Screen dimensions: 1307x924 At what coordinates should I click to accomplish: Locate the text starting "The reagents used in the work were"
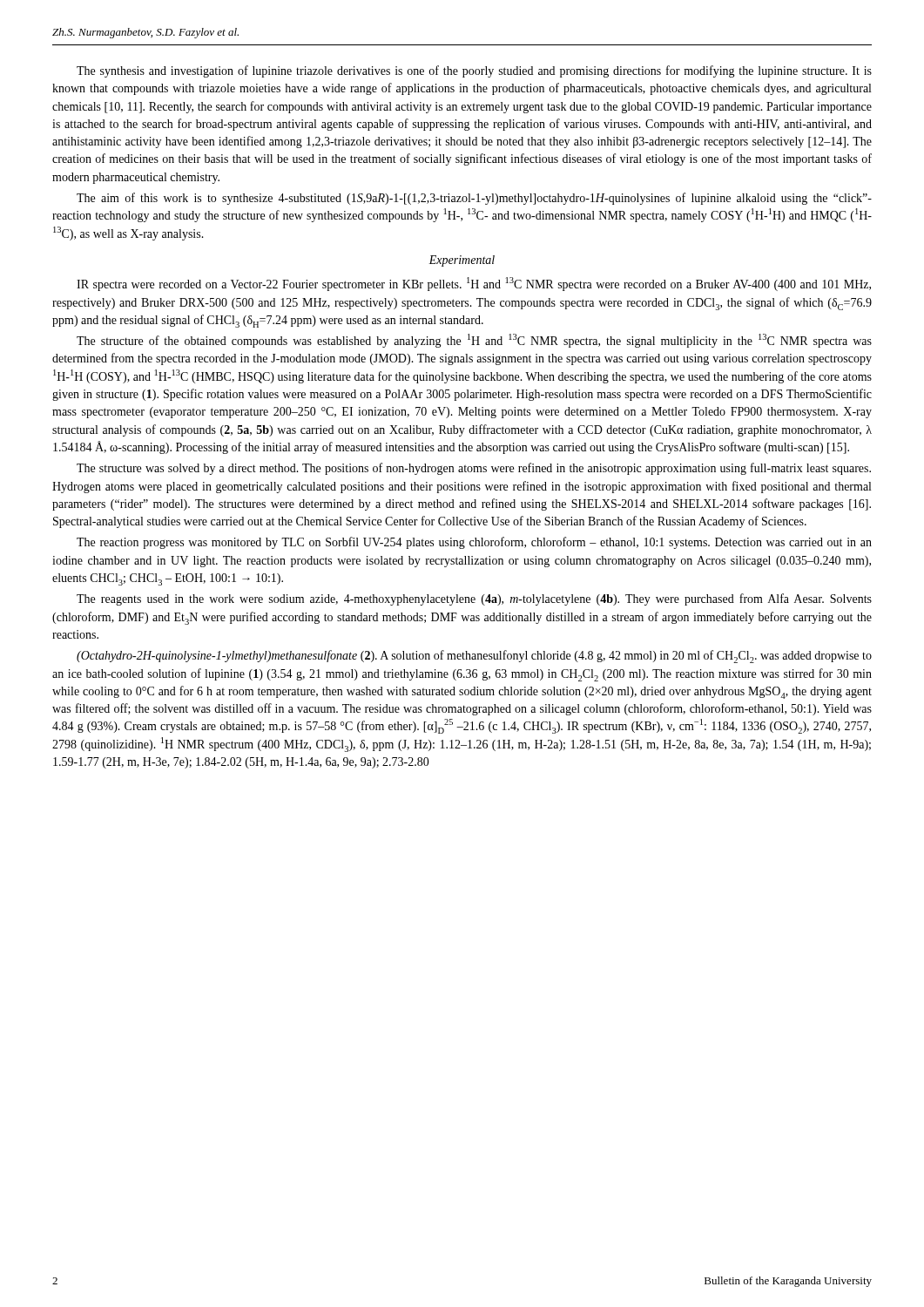click(462, 618)
